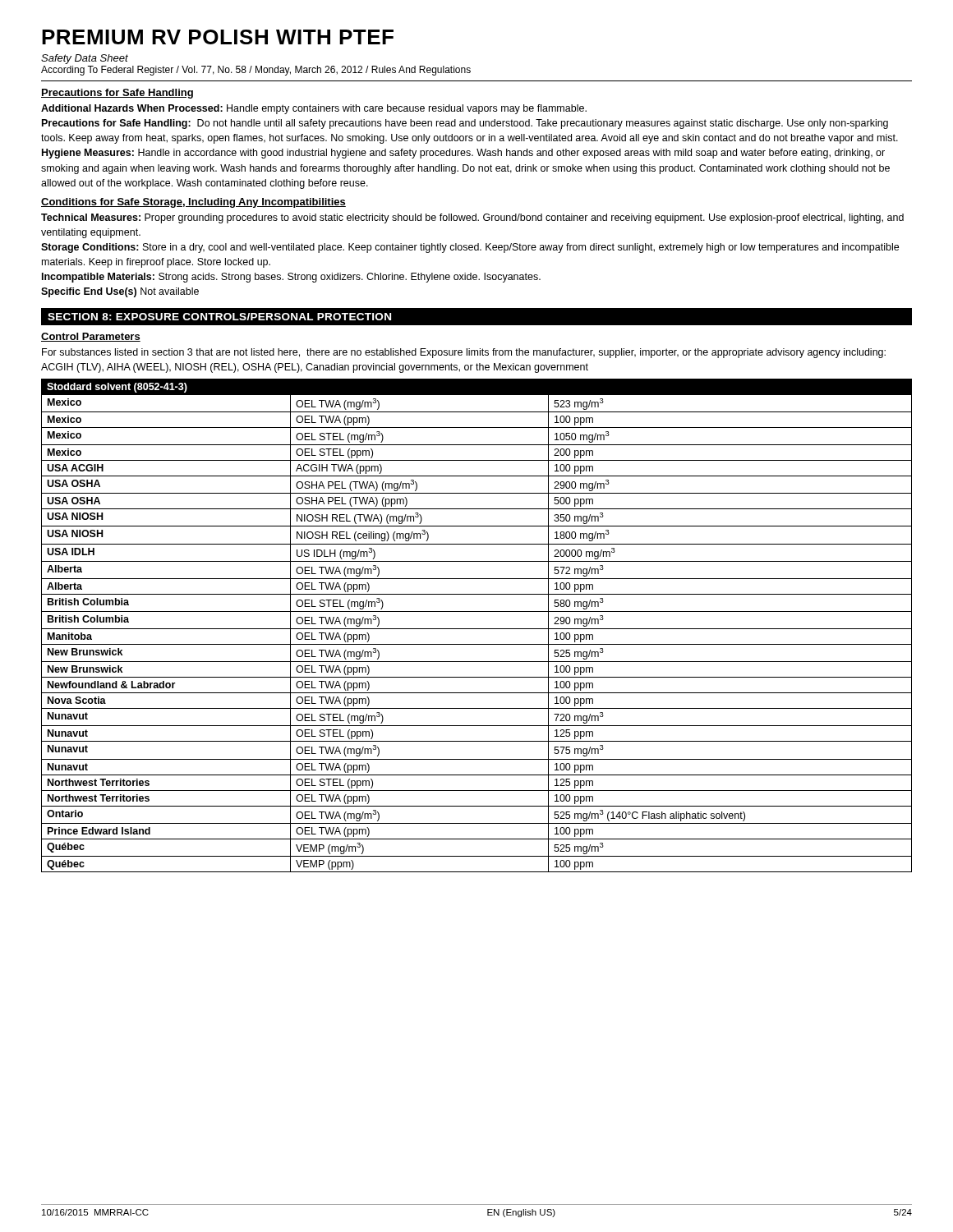Select the block starting "SECTION 8: EXPOSURE CONTROLS/PERSONAL PROTECTION"
953x1232 pixels.
pos(220,316)
